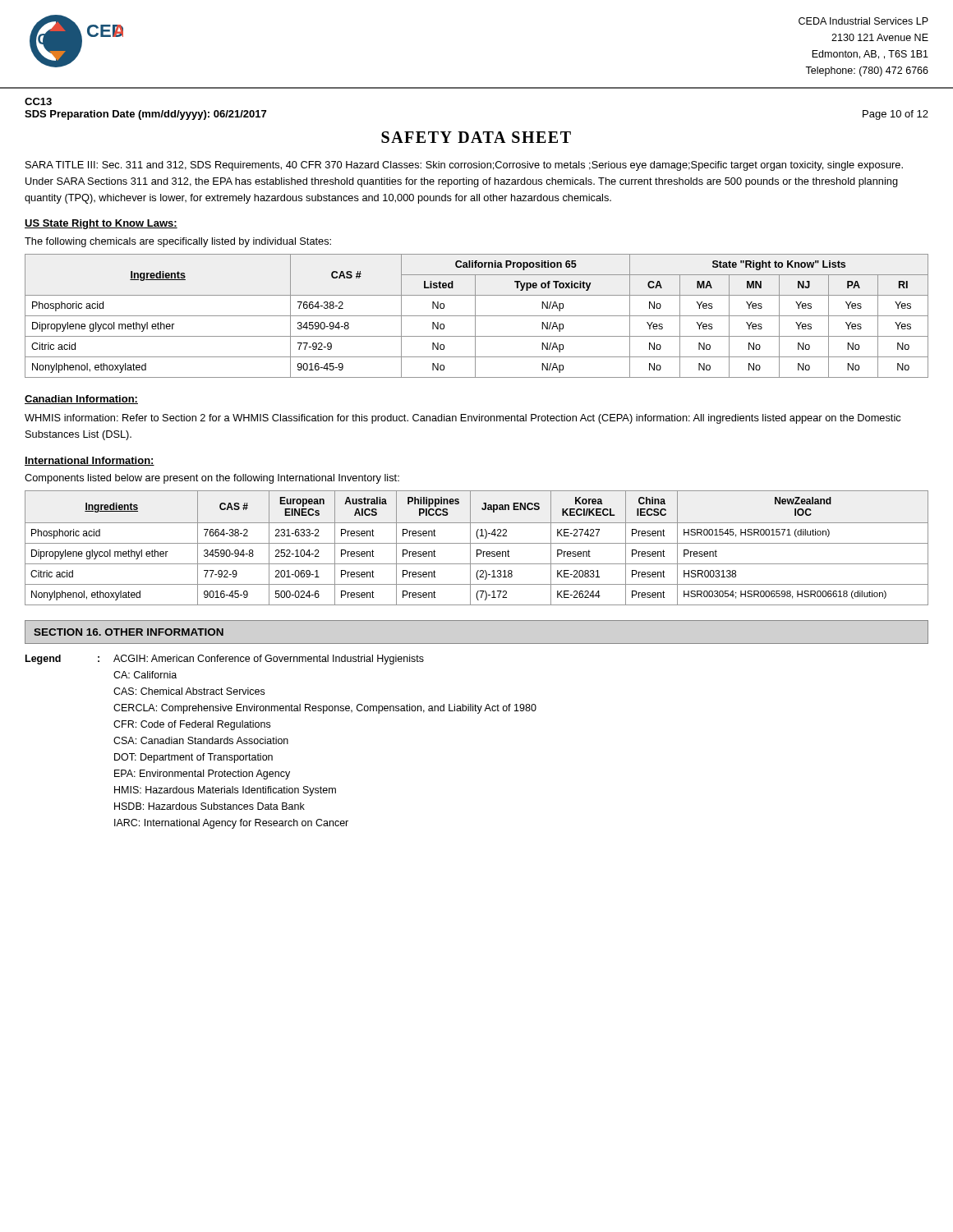Navigate to the text block starting "The following chemicals are specifically listed"
The width and height of the screenshot is (953, 1232).
pos(178,241)
